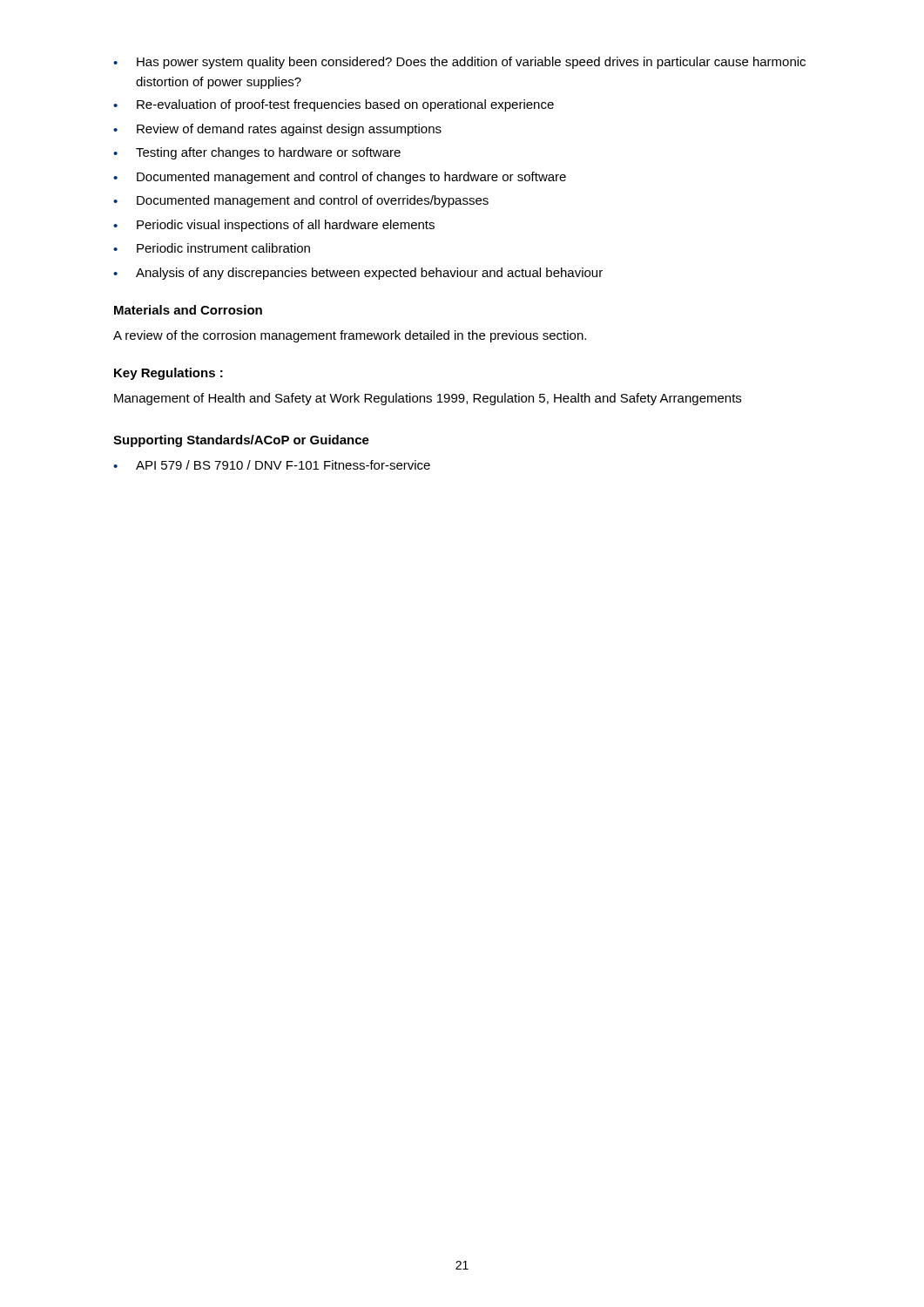The image size is (924, 1307).
Task: Select the block starting "• Periodic visual inspections of"
Action: pos(274,226)
